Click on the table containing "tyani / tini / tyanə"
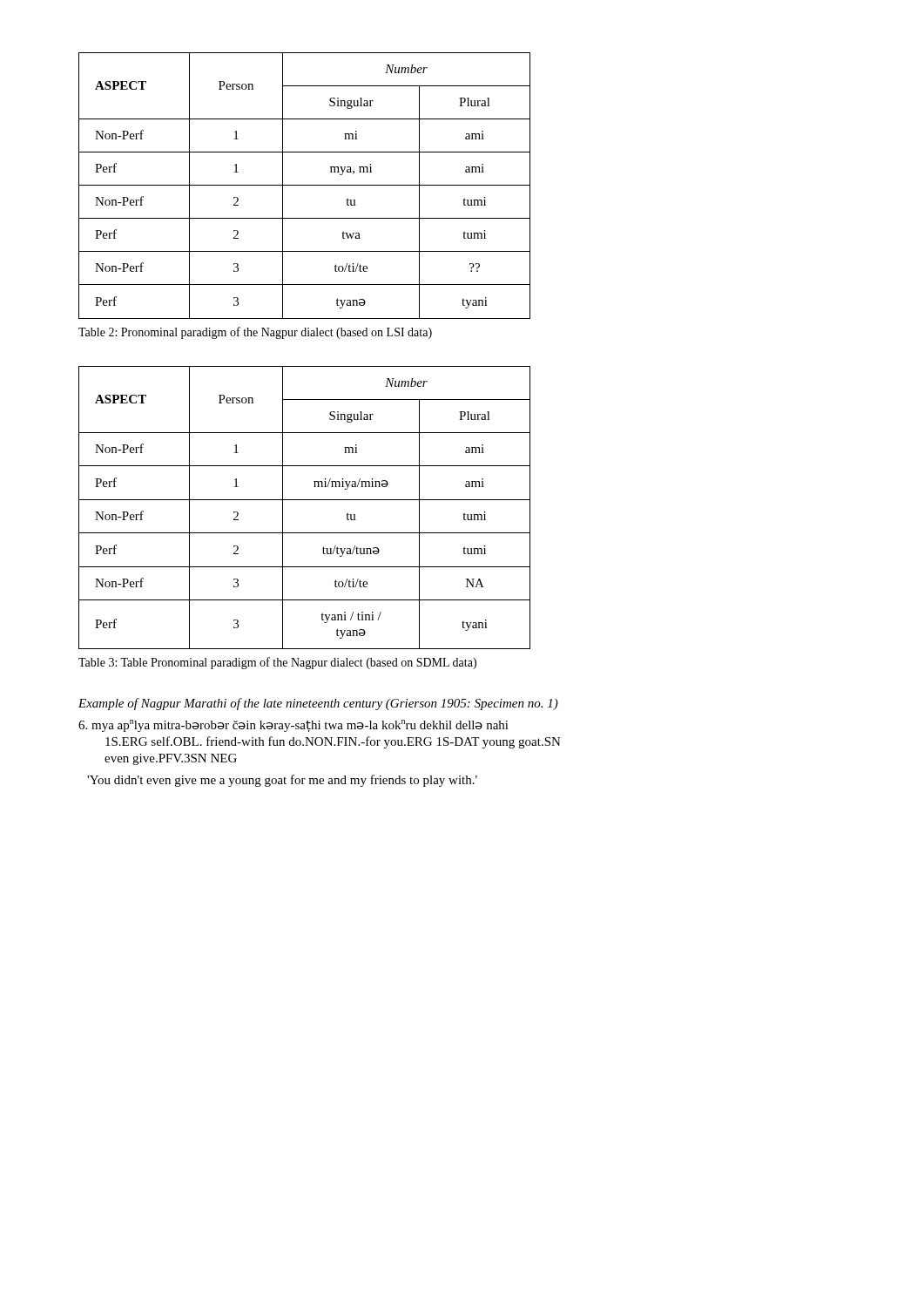Image resolution: width=924 pixels, height=1307 pixels. tap(462, 508)
